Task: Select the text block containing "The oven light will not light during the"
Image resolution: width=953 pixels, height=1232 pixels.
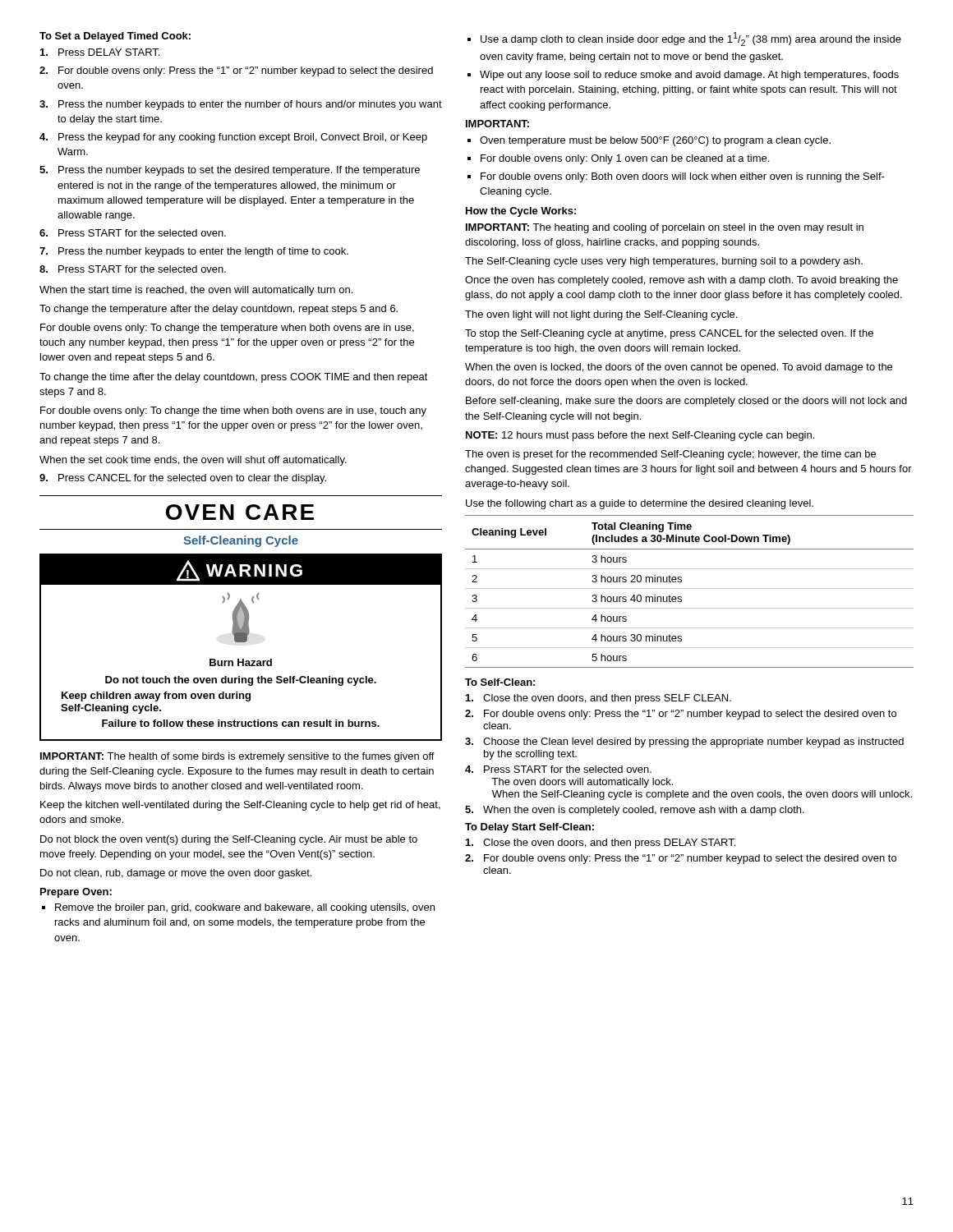Action: pyautogui.click(x=602, y=314)
